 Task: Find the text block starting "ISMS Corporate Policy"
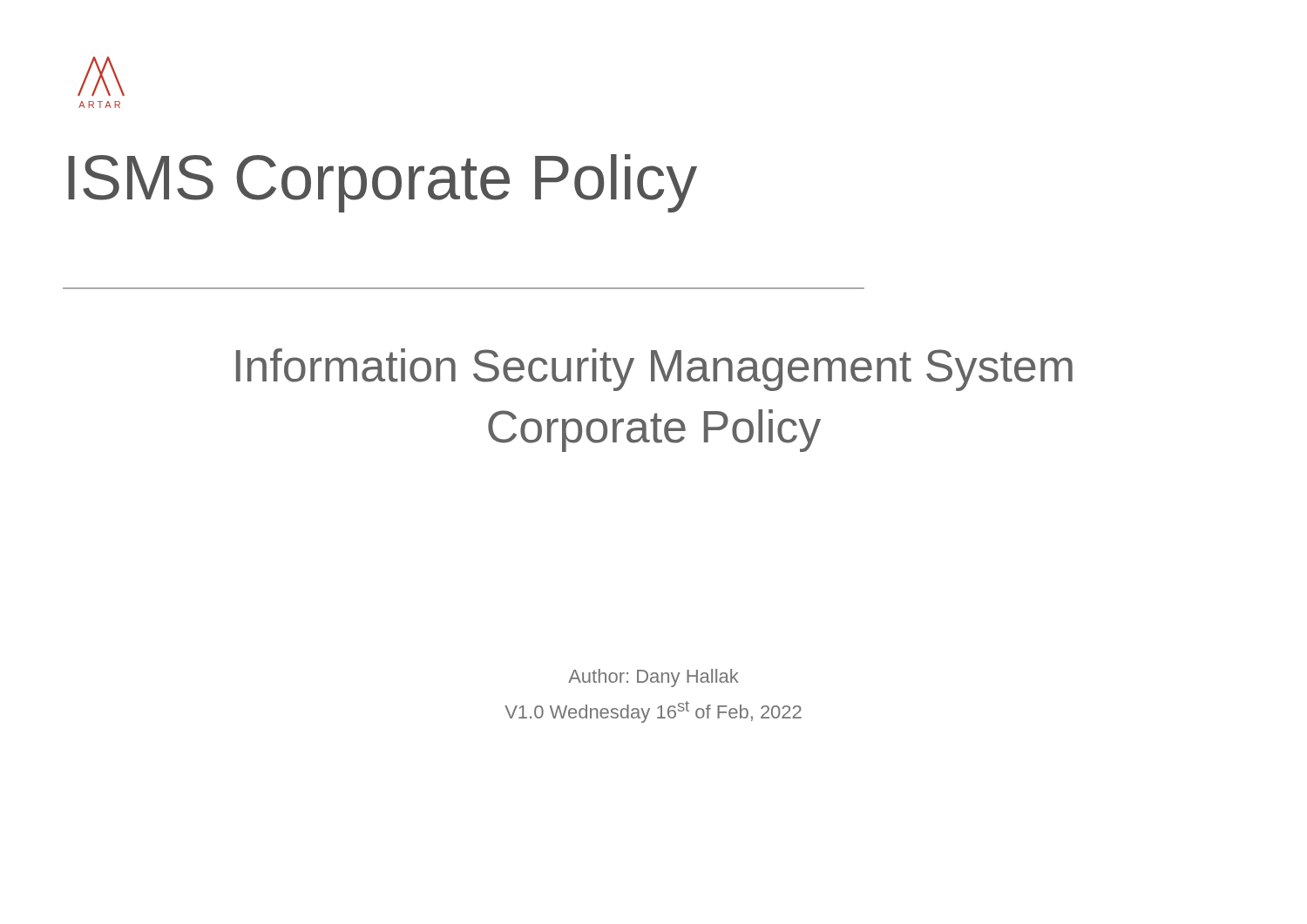(x=380, y=178)
